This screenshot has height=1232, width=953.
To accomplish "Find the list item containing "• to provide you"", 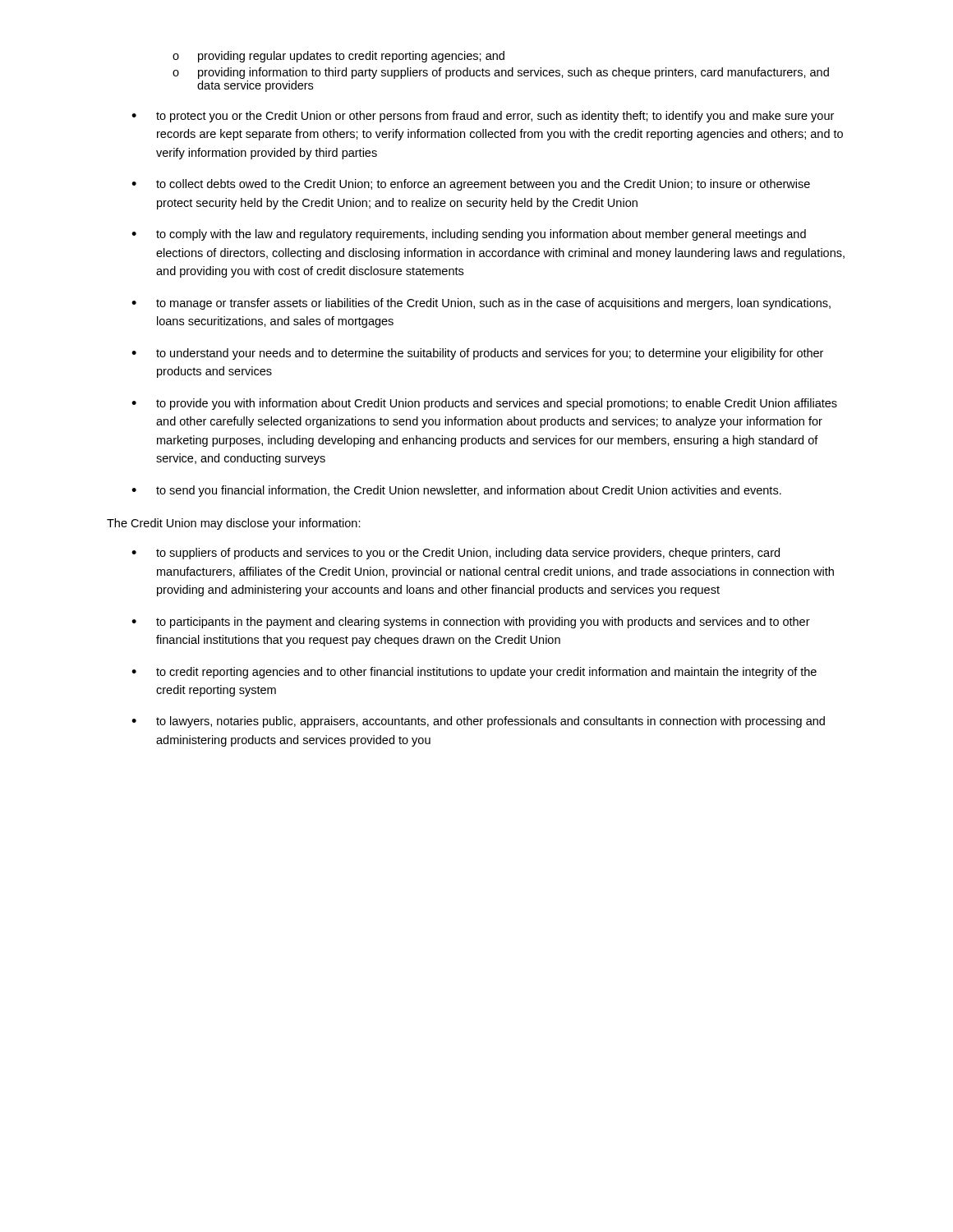I will (x=489, y=431).
